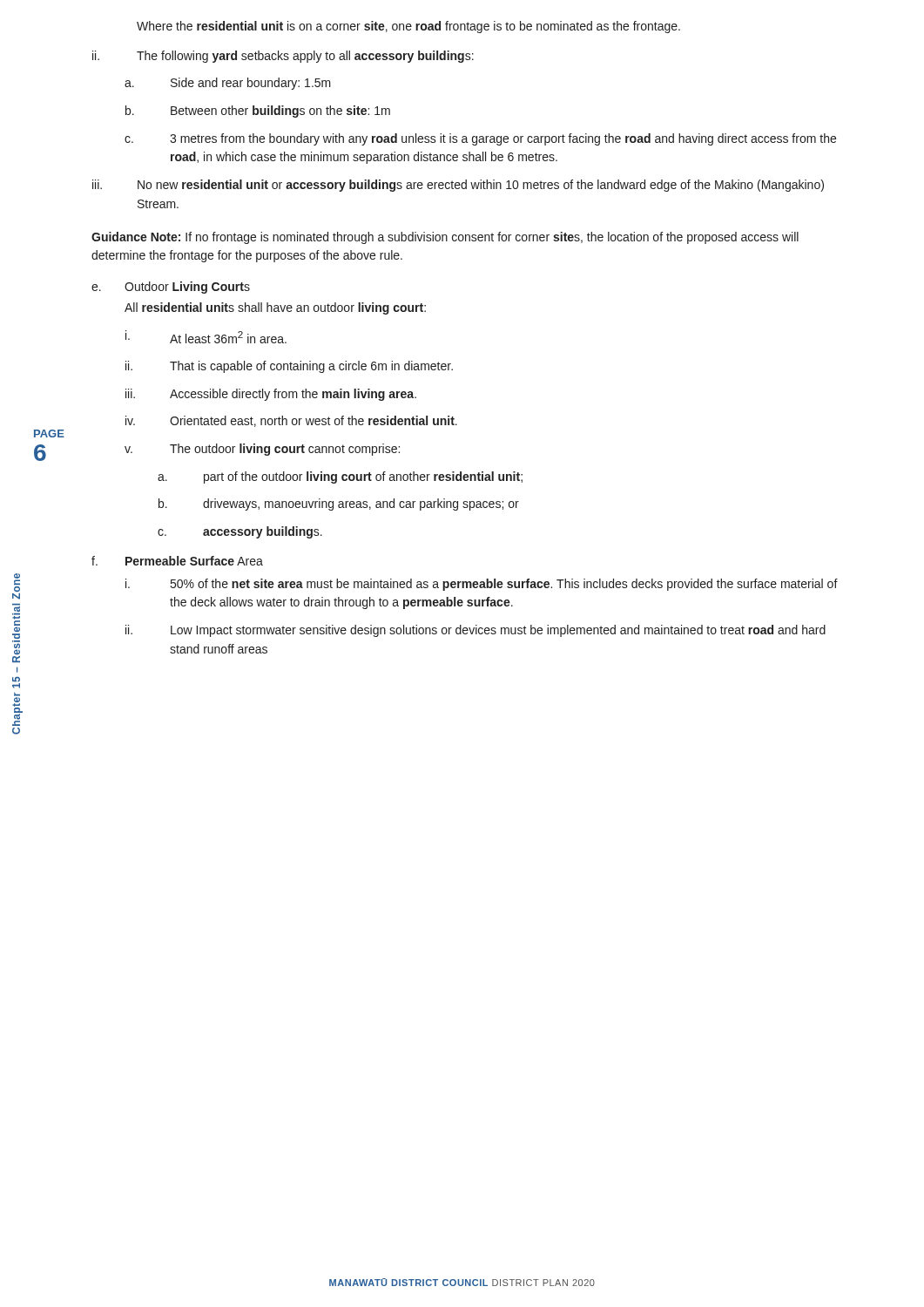Viewport: 924px width, 1307px height.
Task: Find the block on this page that starts "Guidance Note: If no frontage is nominated through"
Action: point(445,246)
